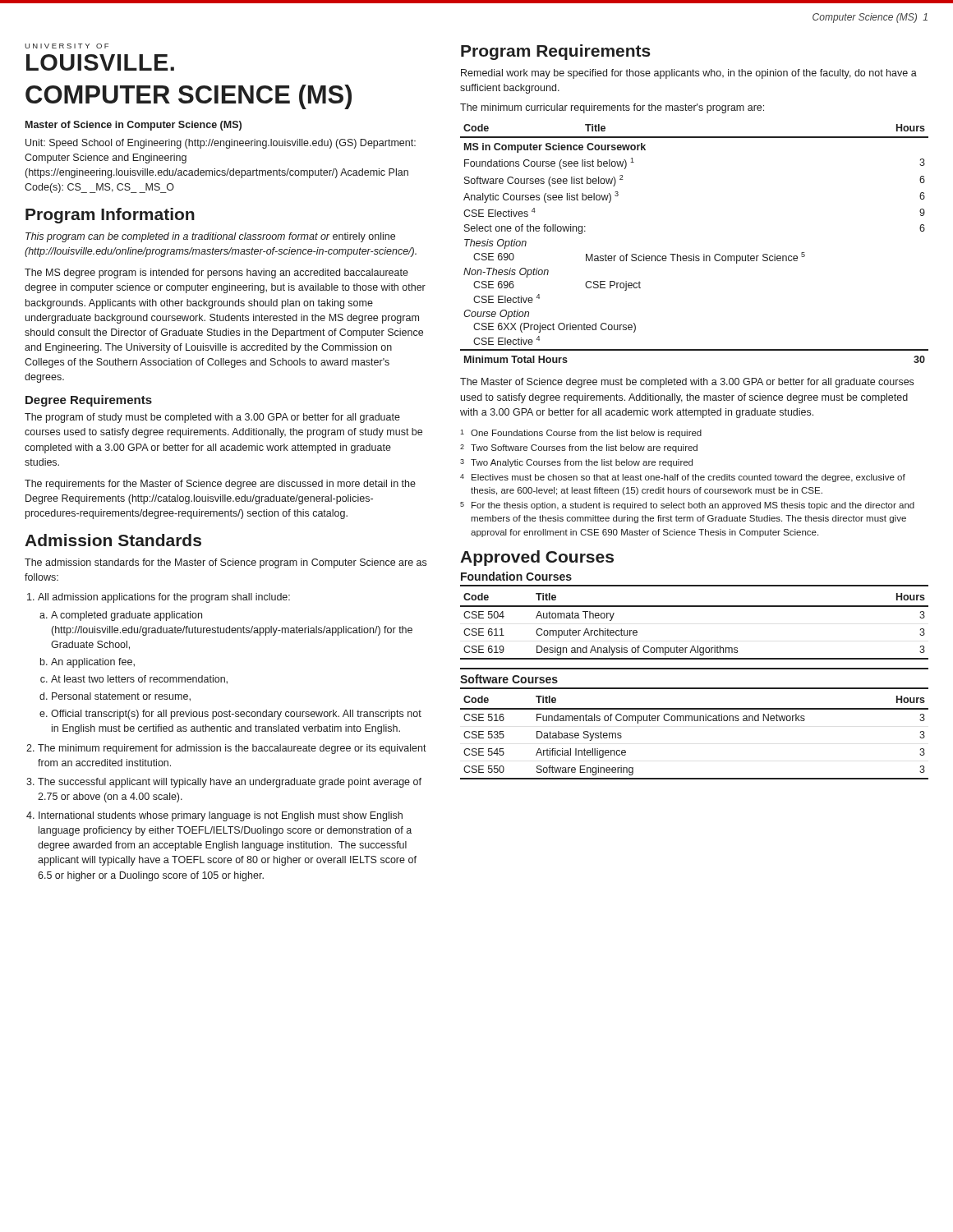This screenshot has width=953, height=1232.
Task: Click on the block starting "International students whose primary language"
Action: click(227, 845)
